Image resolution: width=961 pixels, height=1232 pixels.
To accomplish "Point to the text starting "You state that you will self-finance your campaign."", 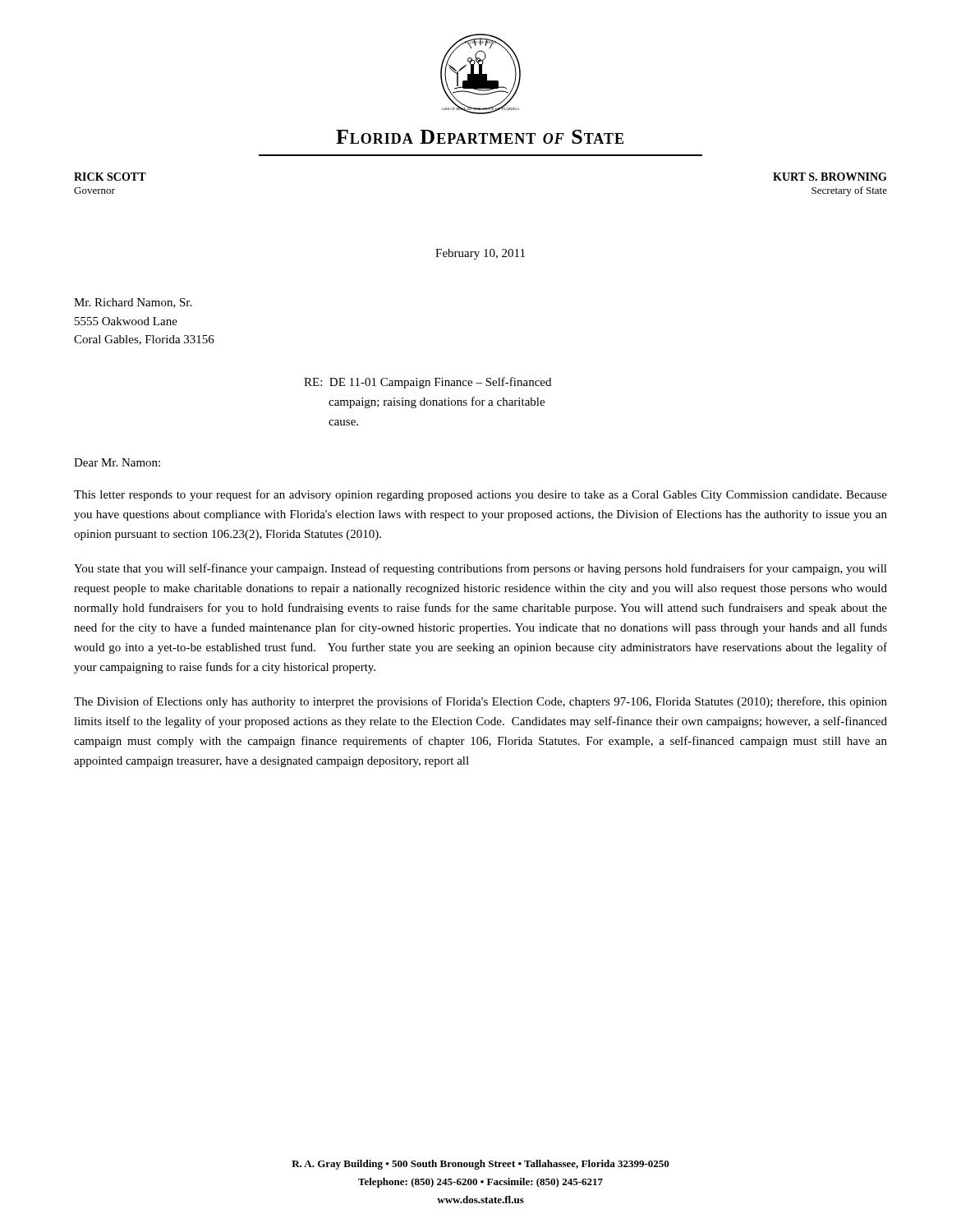I will tap(480, 617).
